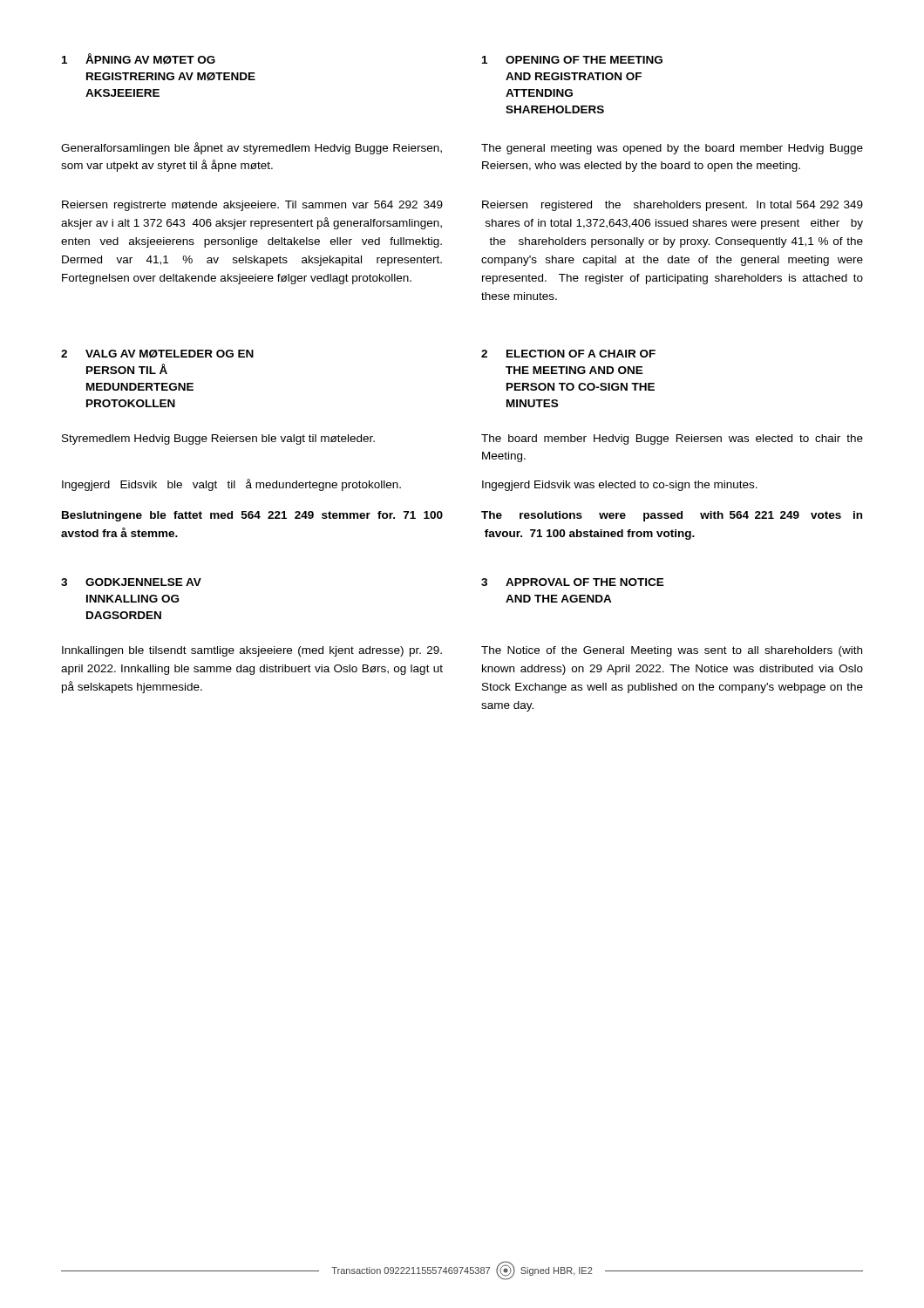Where is the passage that starts "Styremedlem Hedvig Bugge"?
The width and height of the screenshot is (924, 1308).
point(218,438)
